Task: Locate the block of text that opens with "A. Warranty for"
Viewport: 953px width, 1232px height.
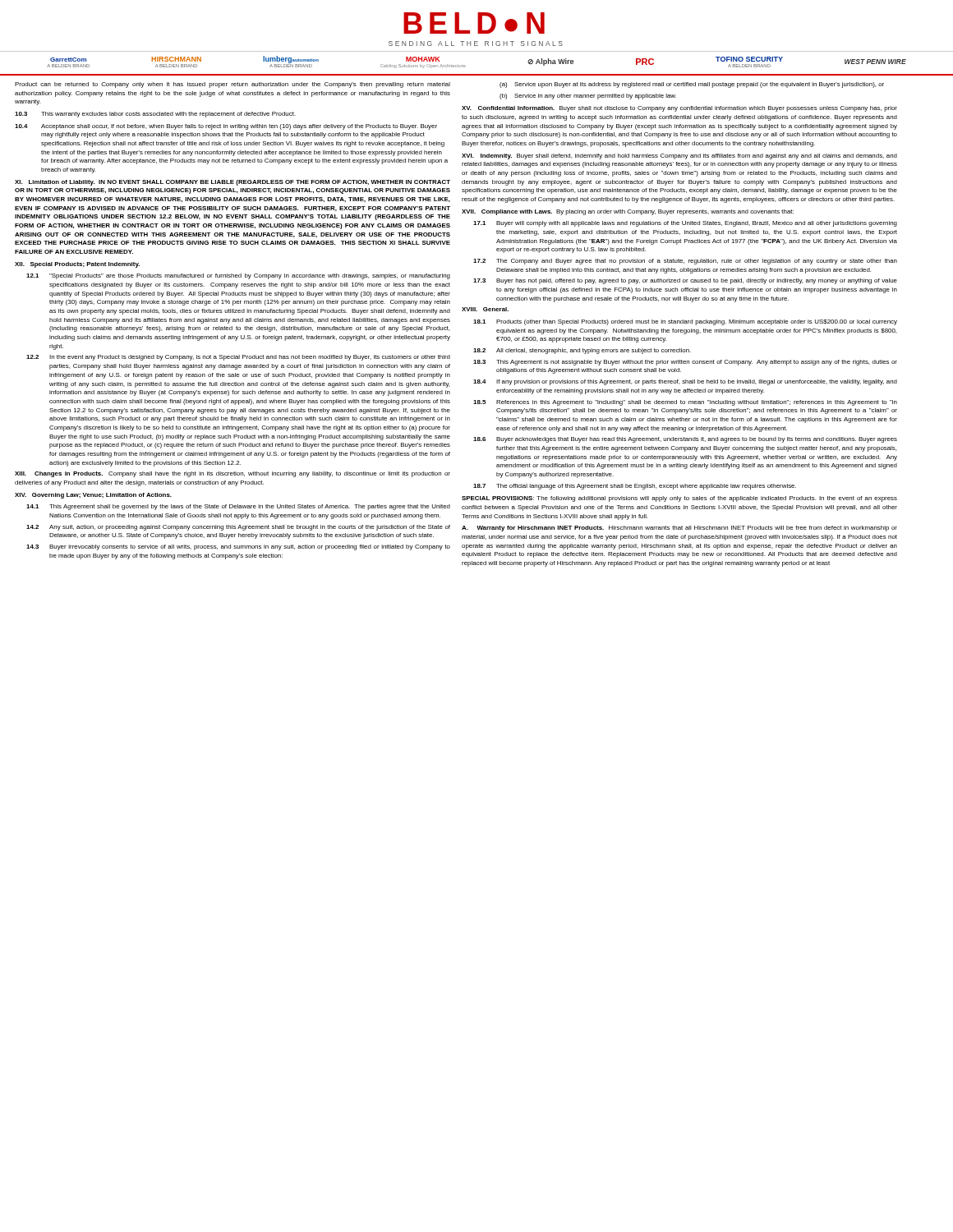Action: click(x=679, y=545)
